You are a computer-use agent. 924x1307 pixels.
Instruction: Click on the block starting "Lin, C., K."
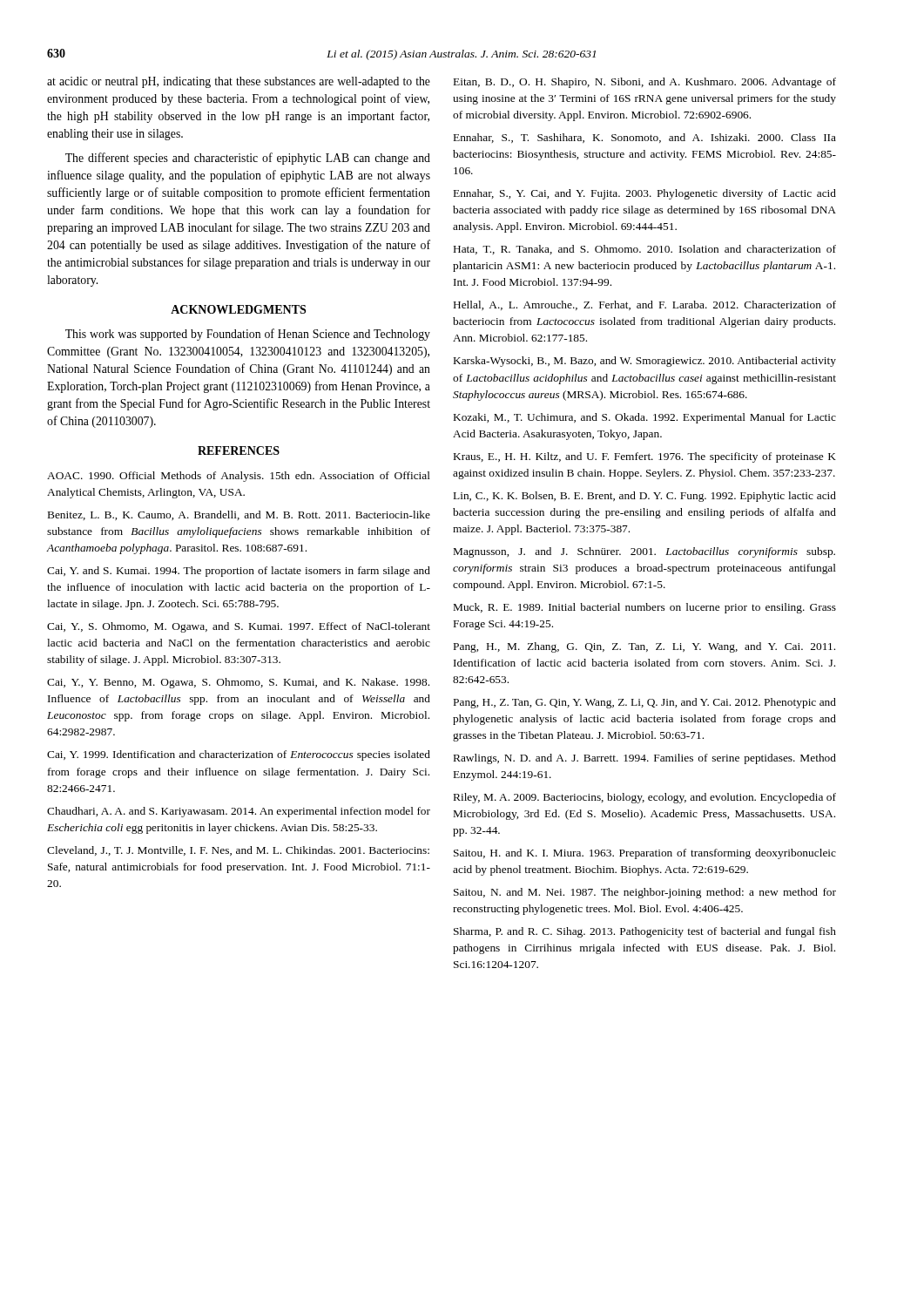pos(644,512)
